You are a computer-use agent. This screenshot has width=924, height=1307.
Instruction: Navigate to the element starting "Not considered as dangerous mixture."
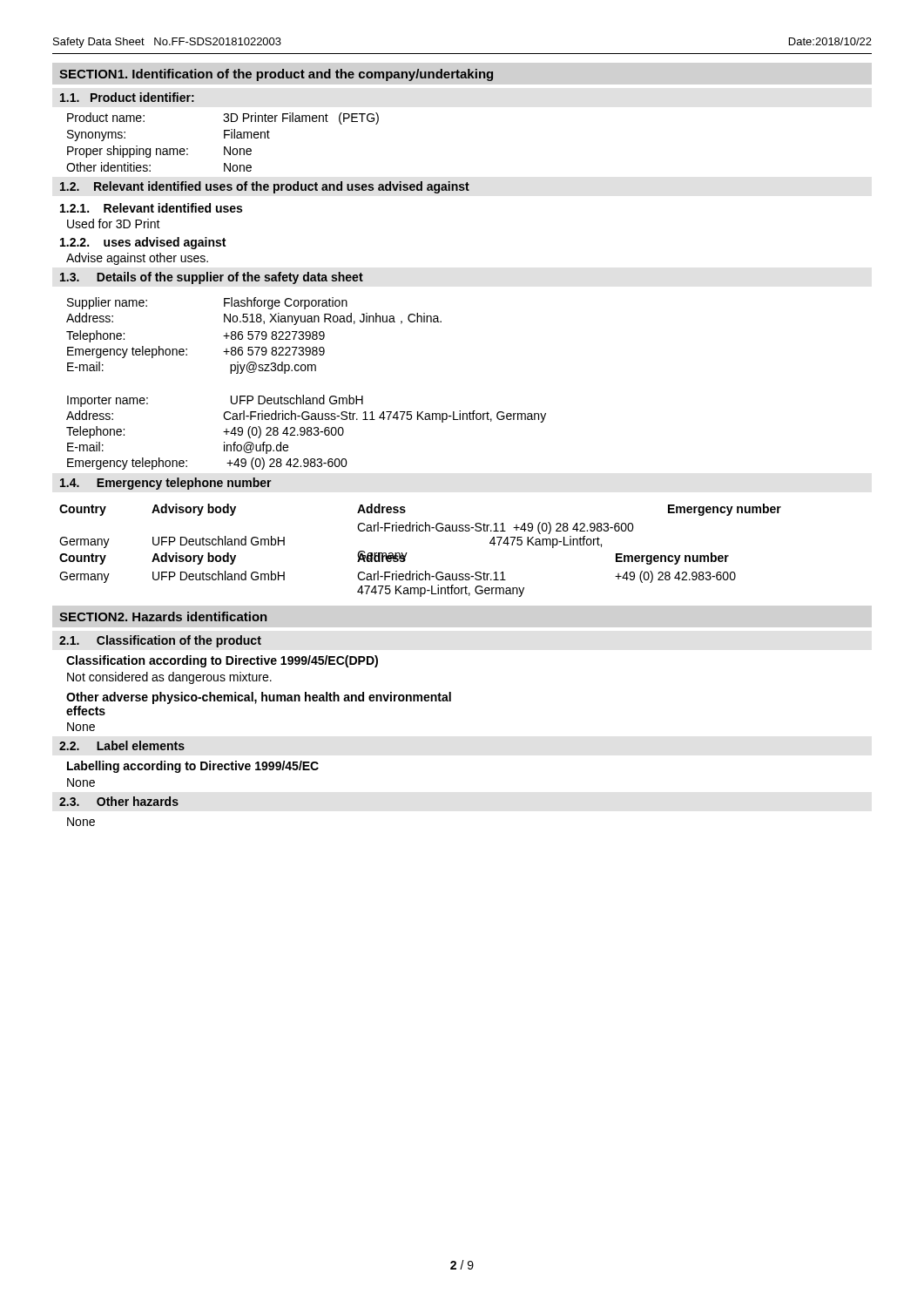(169, 677)
